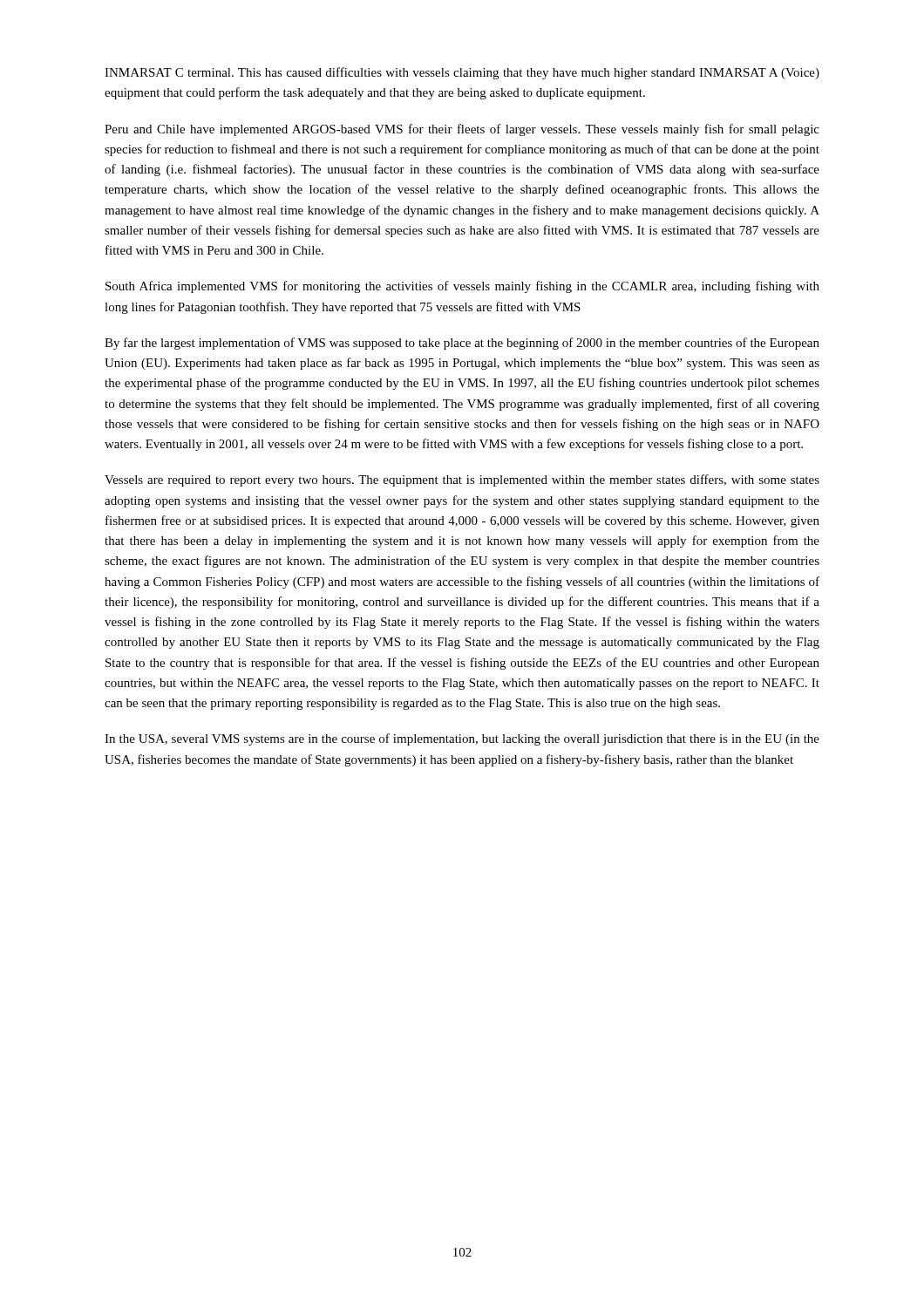Find the text block starting "By far the largest implementation of"
Screen dimensions: 1308x924
click(462, 393)
